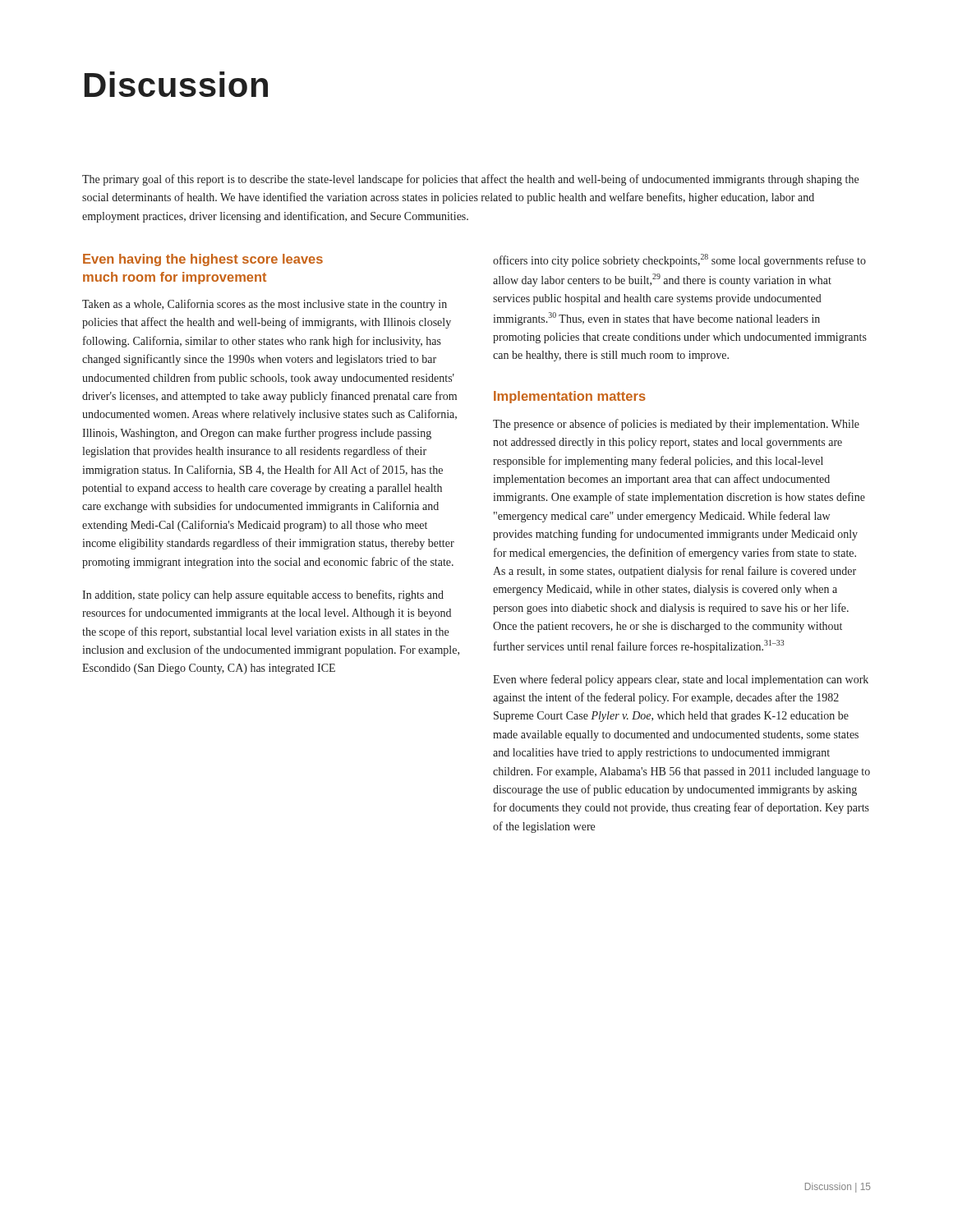The height and width of the screenshot is (1232, 953).
Task: Find the region starting "Even where federal policy appears clear, state and"
Action: point(682,753)
